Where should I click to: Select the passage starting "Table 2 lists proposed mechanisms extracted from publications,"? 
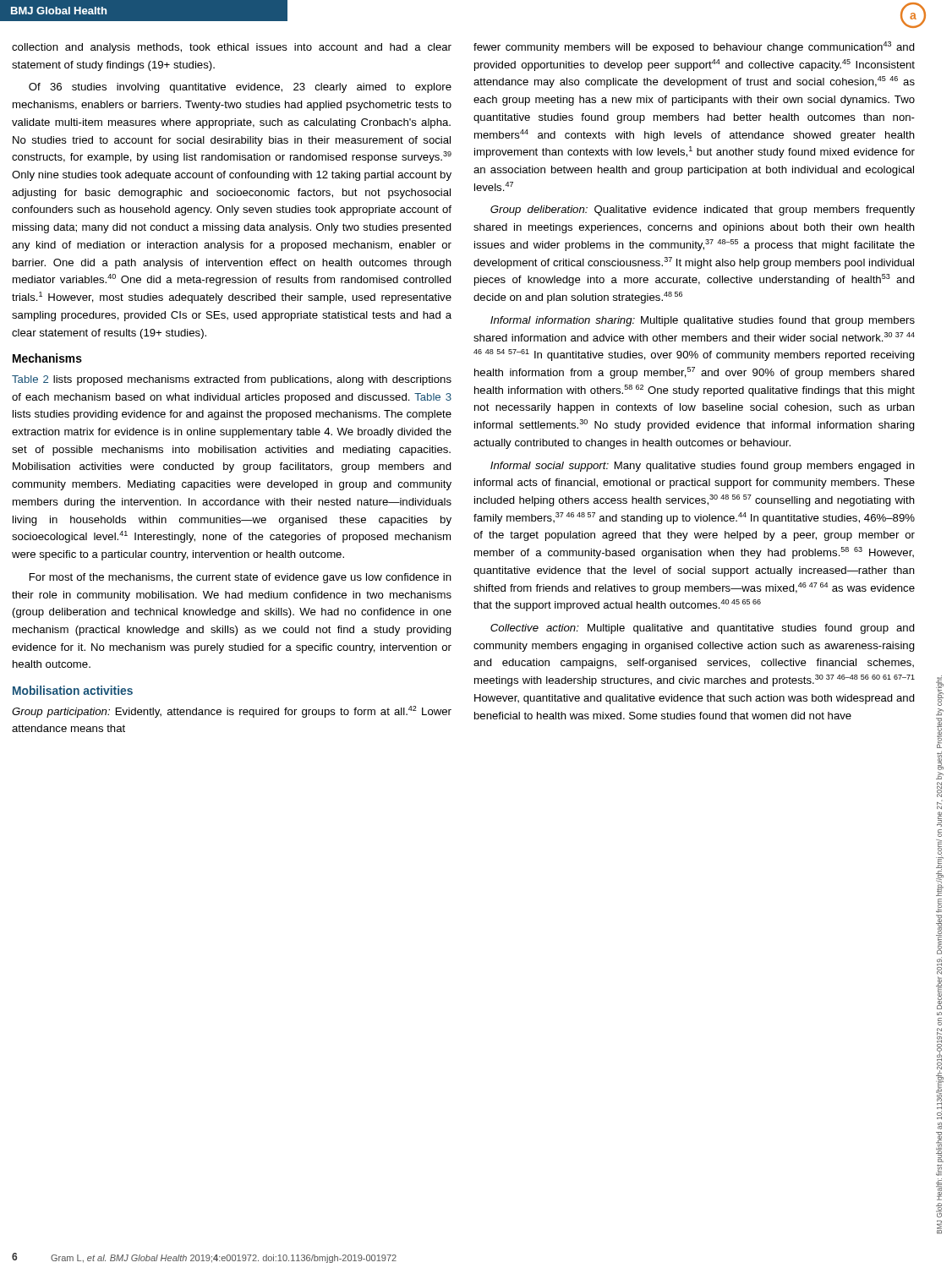click(x=232, y=522)
